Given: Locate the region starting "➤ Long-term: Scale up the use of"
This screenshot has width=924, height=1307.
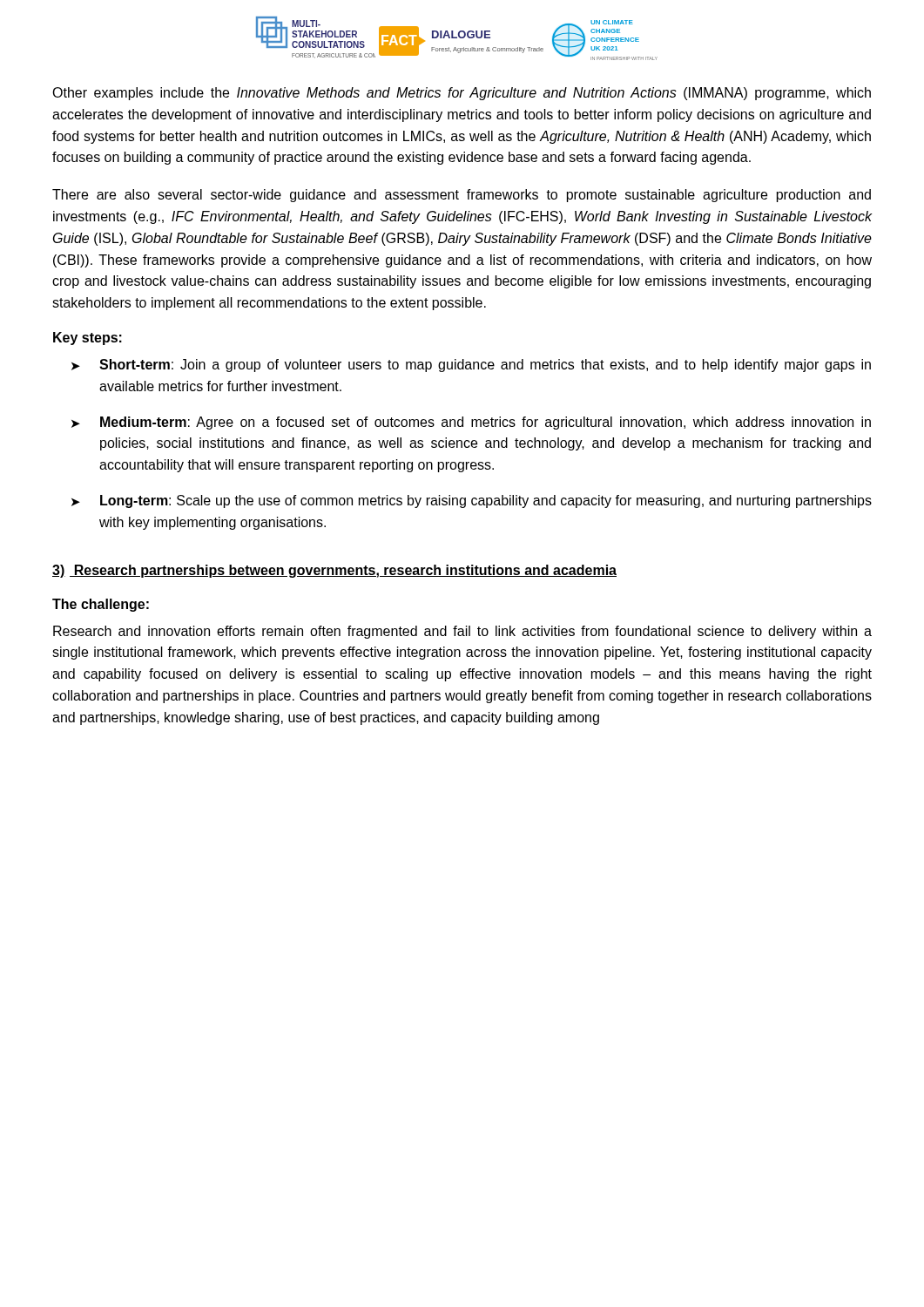Looking at the screenshot, I should pos(471,512).
